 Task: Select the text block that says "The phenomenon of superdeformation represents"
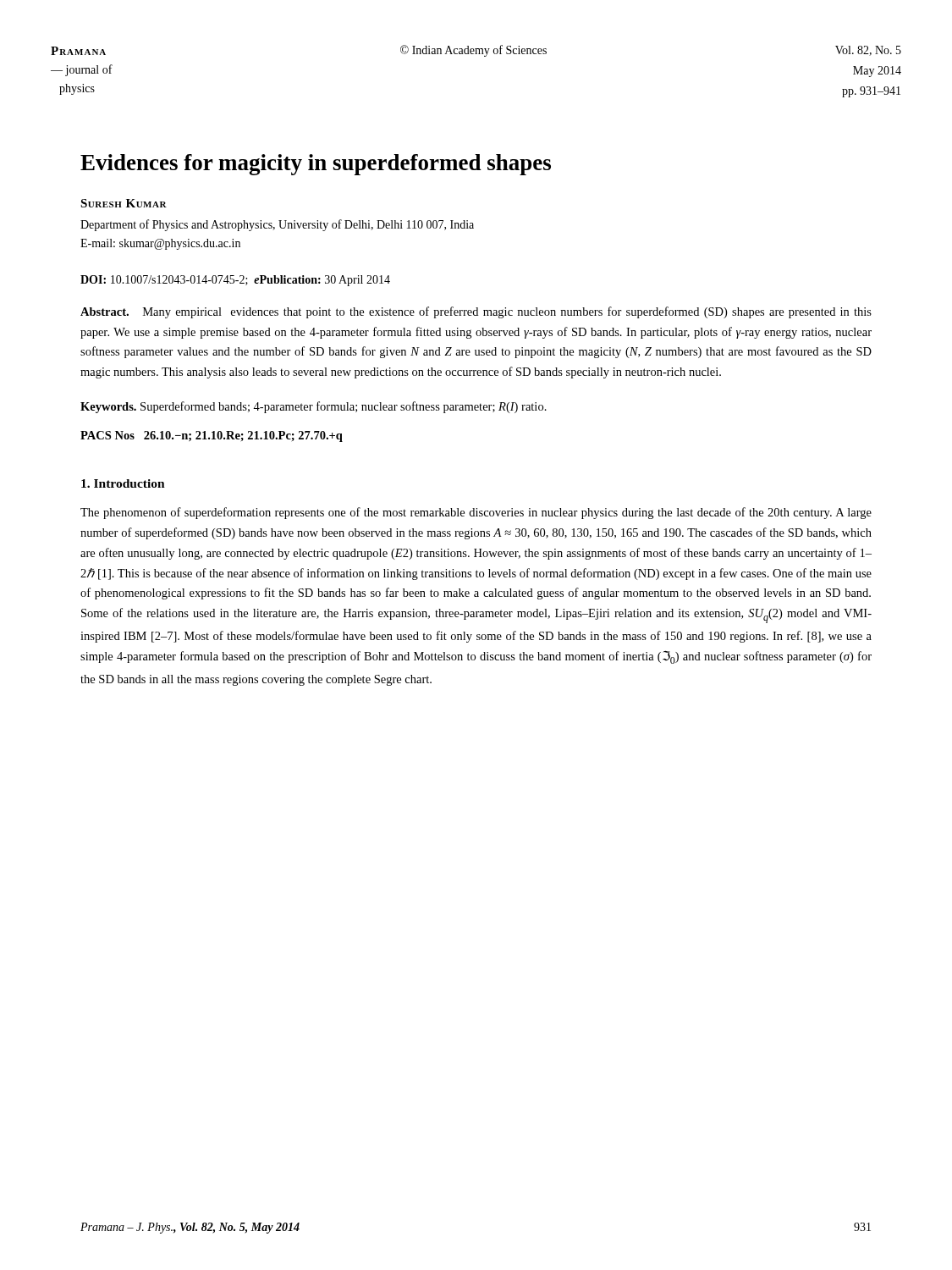pyautogui.click(x=476, y=596)
